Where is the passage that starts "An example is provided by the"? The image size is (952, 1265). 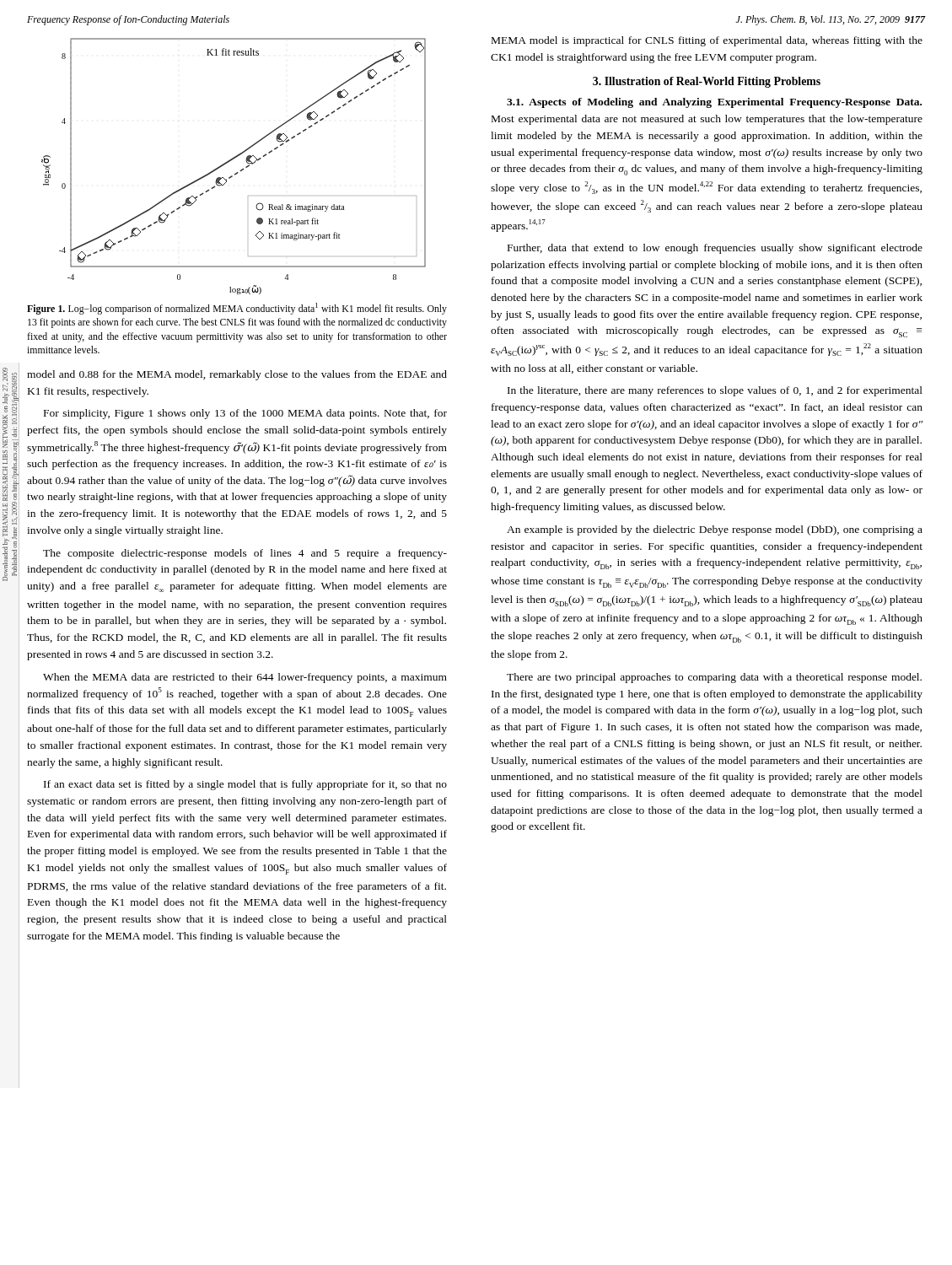click(707, 592)
